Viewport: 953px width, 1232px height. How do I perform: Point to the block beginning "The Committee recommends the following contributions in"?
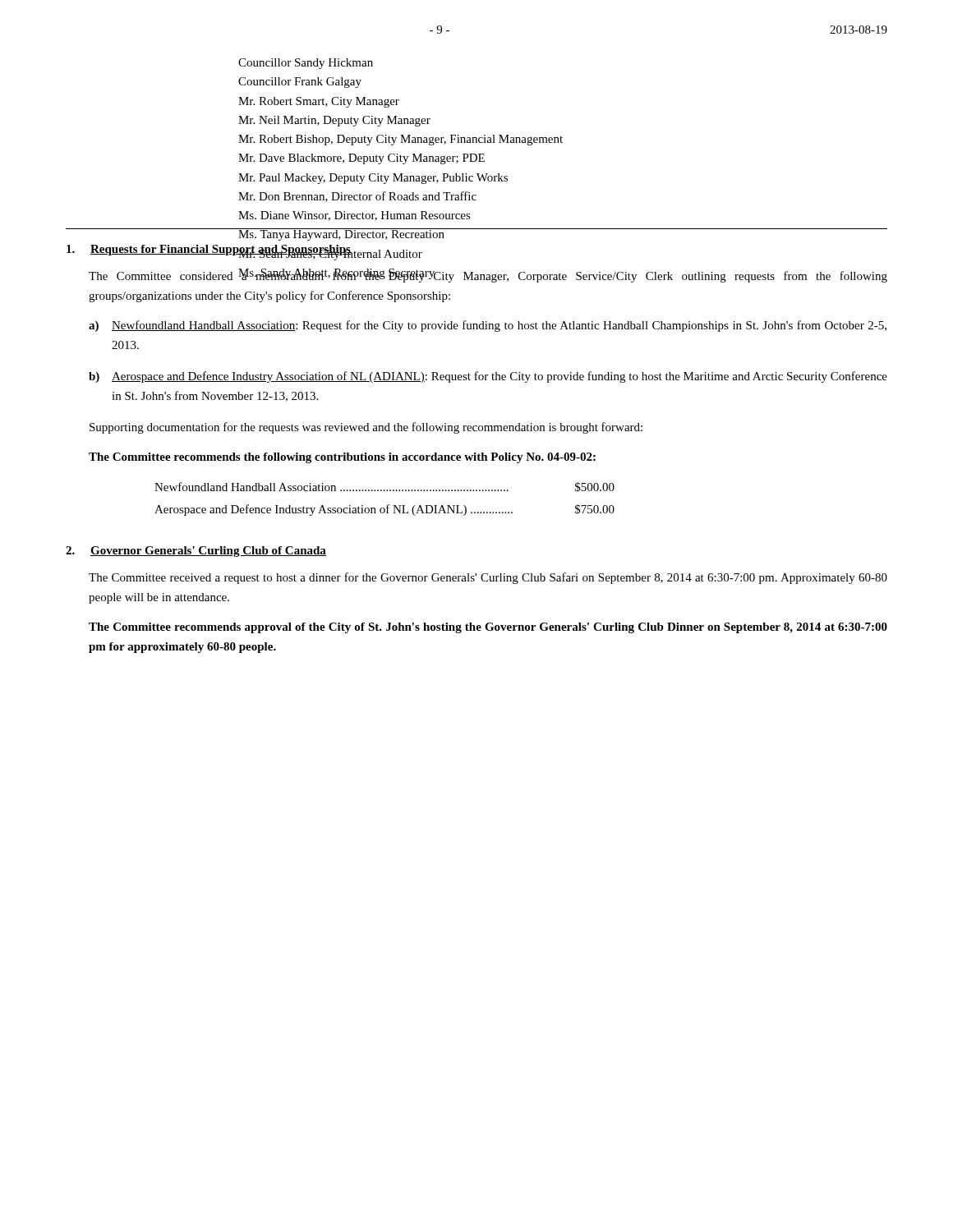point(343,457)
